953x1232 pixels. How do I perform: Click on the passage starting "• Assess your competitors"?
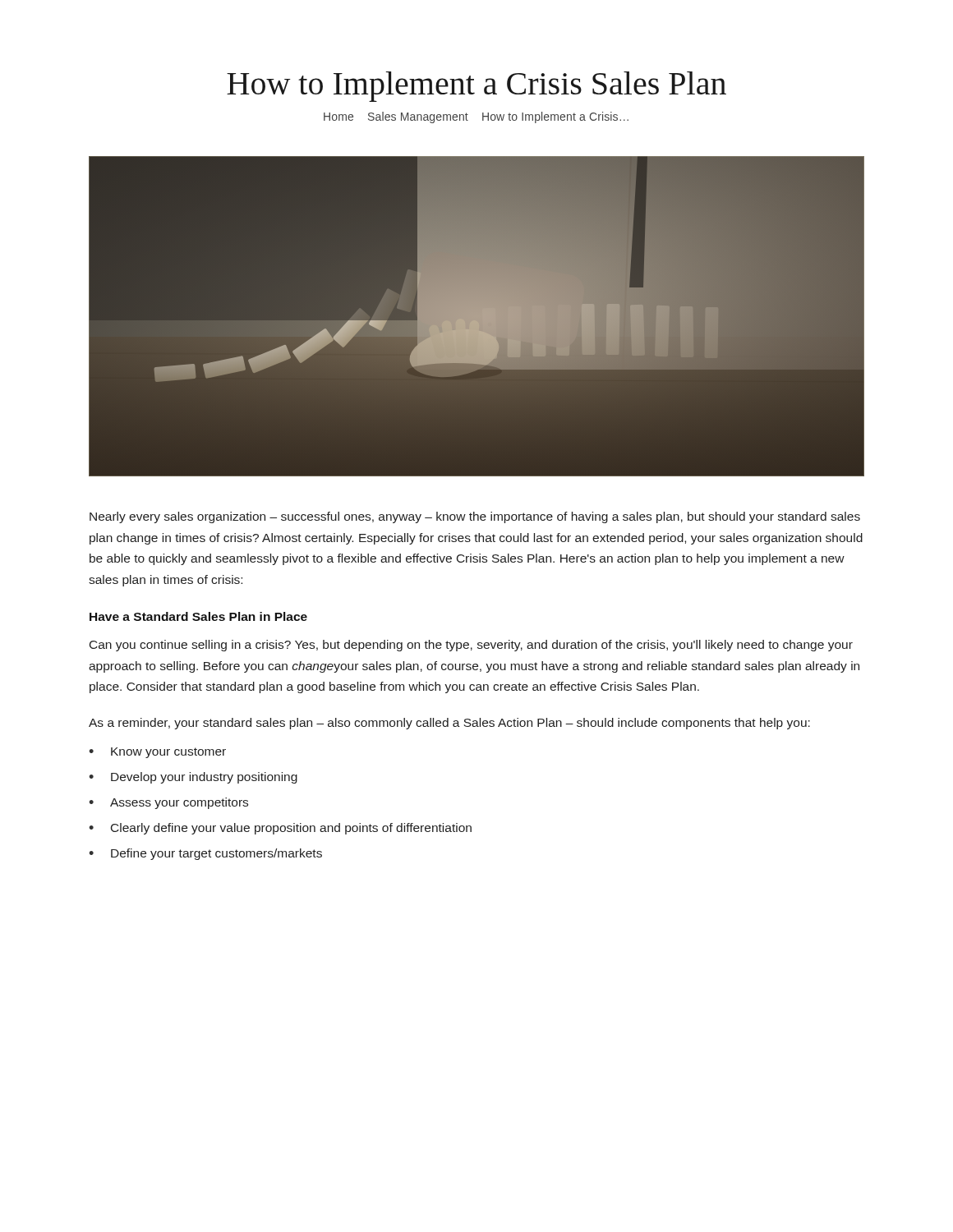click(x=169, y=803)
